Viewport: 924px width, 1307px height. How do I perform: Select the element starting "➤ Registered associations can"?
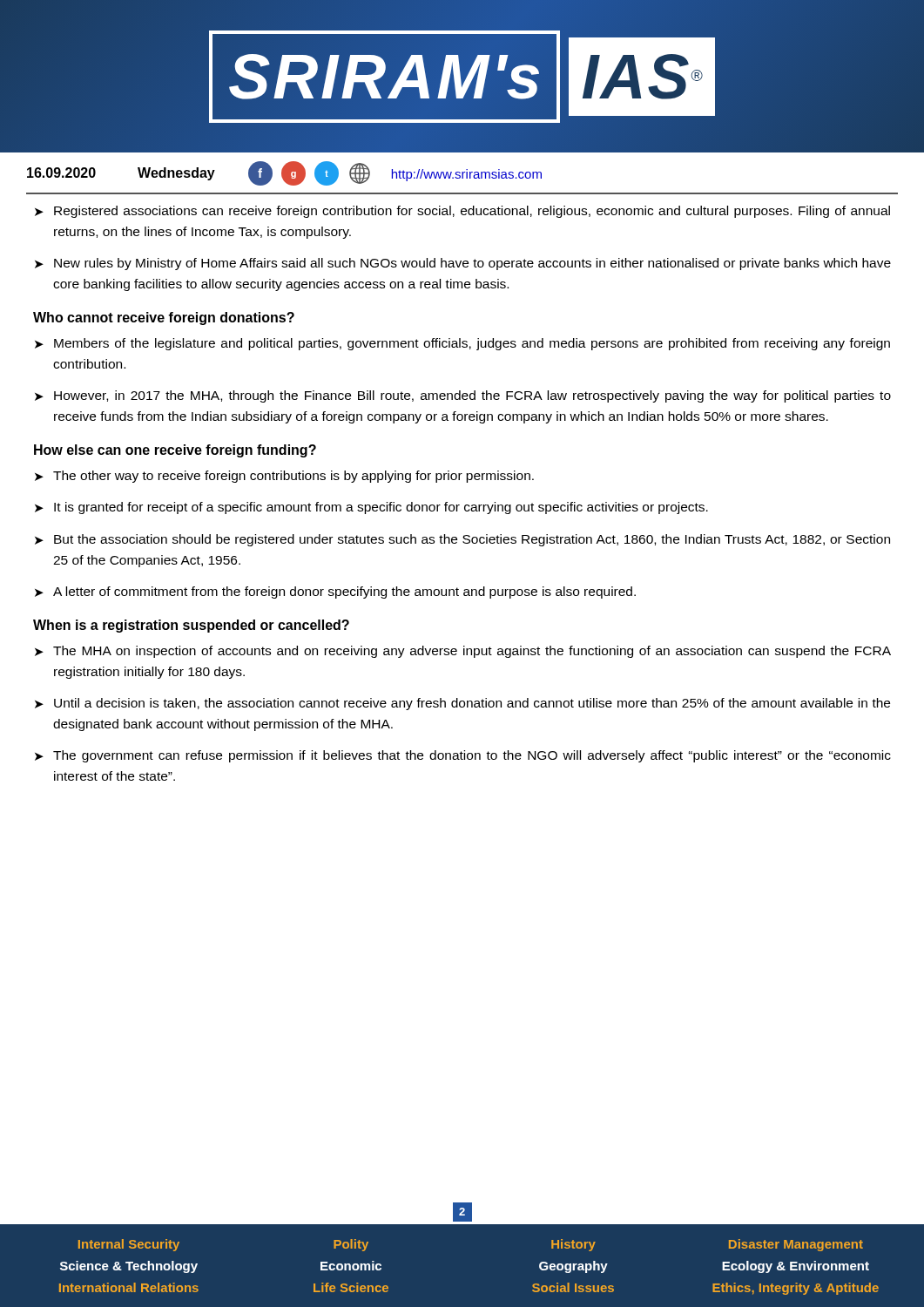tap(462, 221)
